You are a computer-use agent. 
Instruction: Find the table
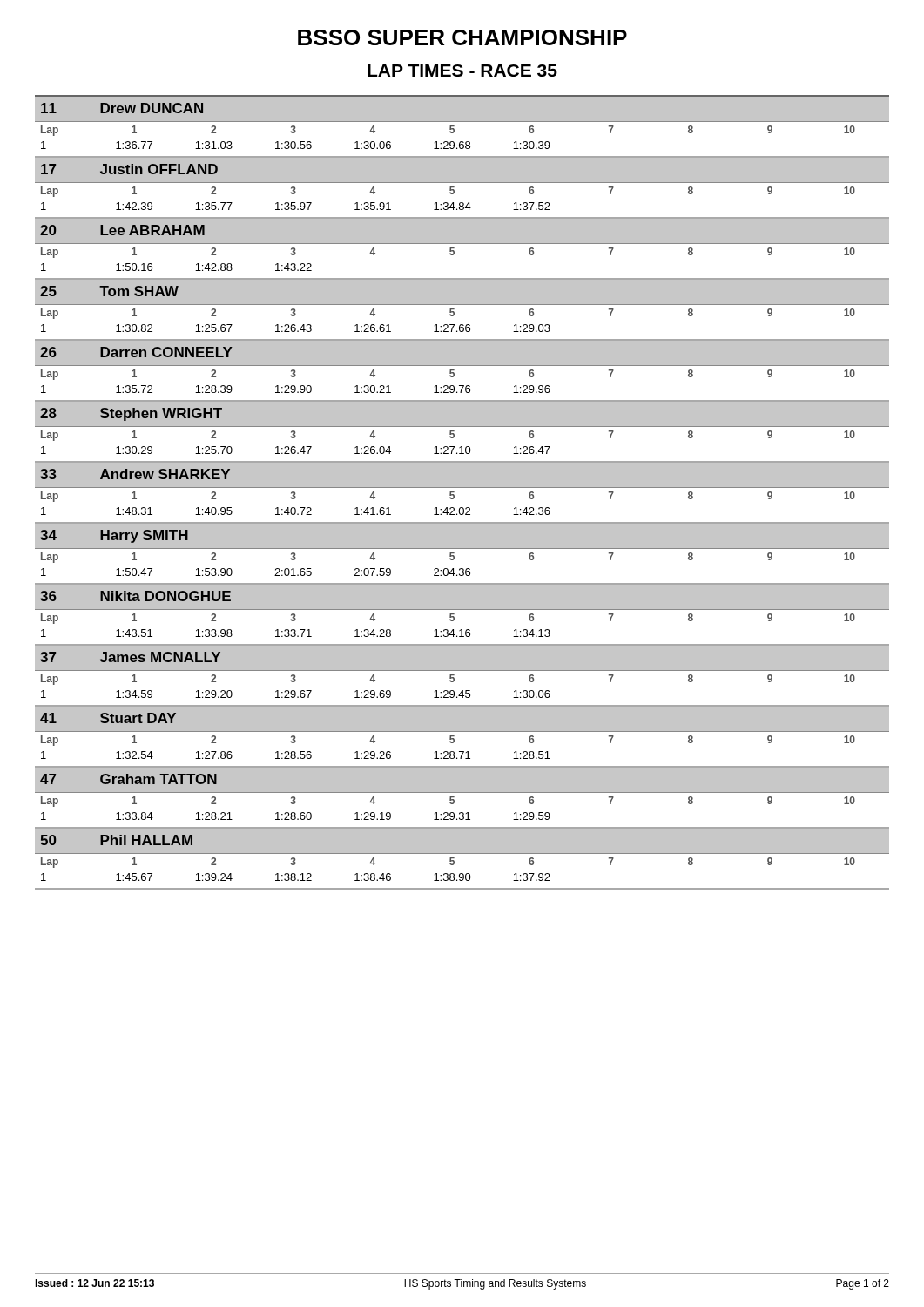tap(462, 492)
